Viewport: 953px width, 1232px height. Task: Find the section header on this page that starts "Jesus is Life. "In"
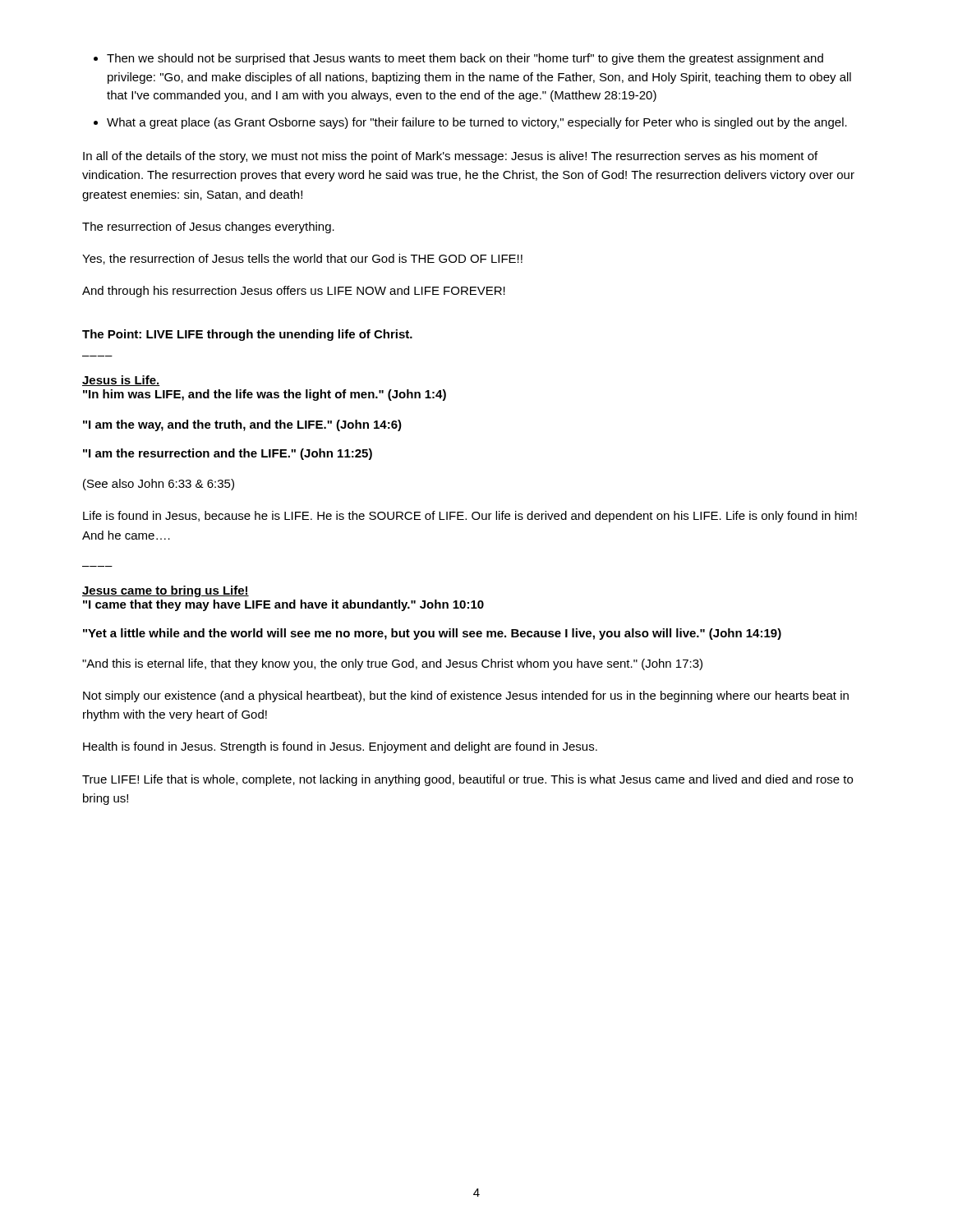(x=264, y=386)
